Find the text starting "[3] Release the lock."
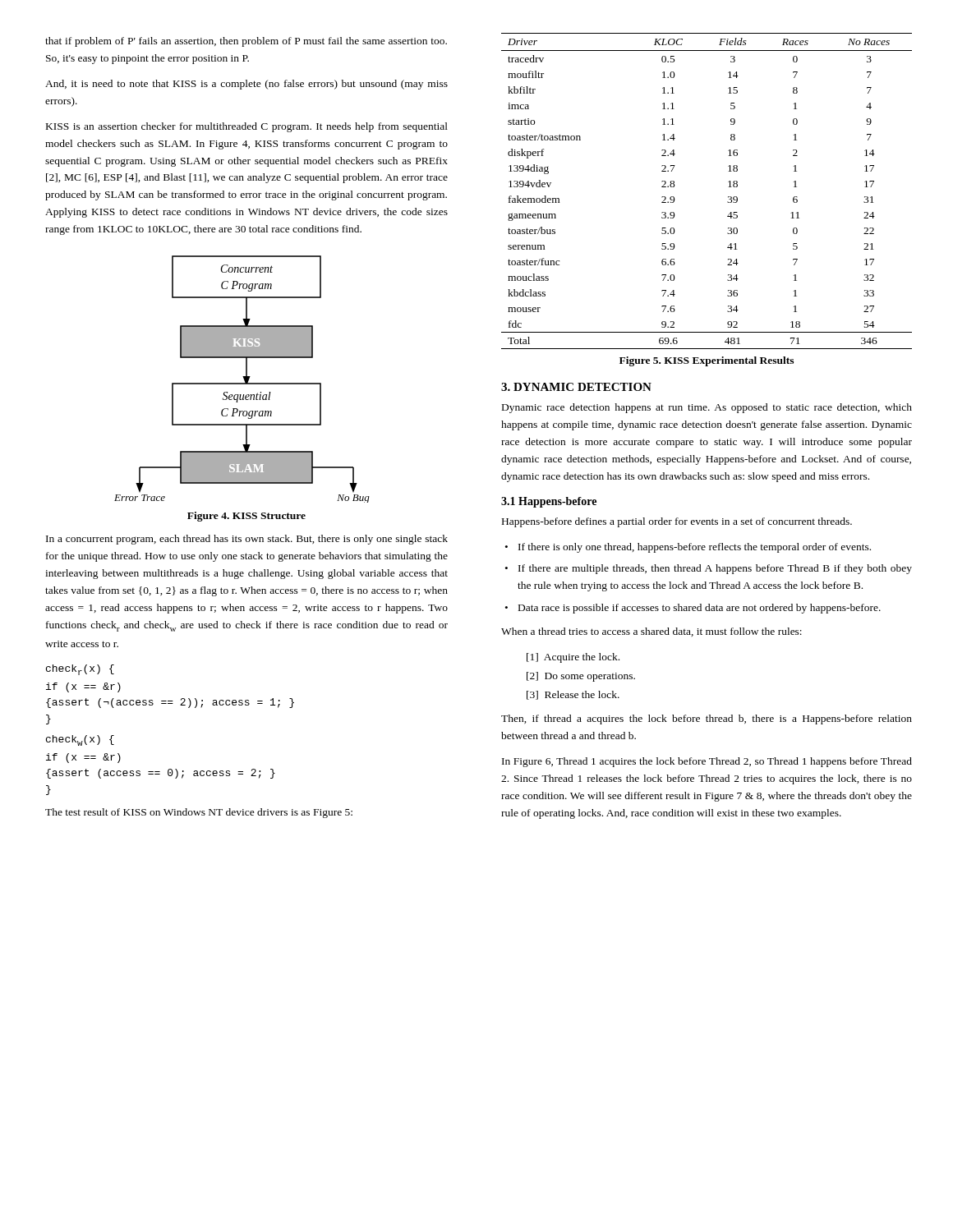Screen dimensions: 1232x953 point(573,694)
